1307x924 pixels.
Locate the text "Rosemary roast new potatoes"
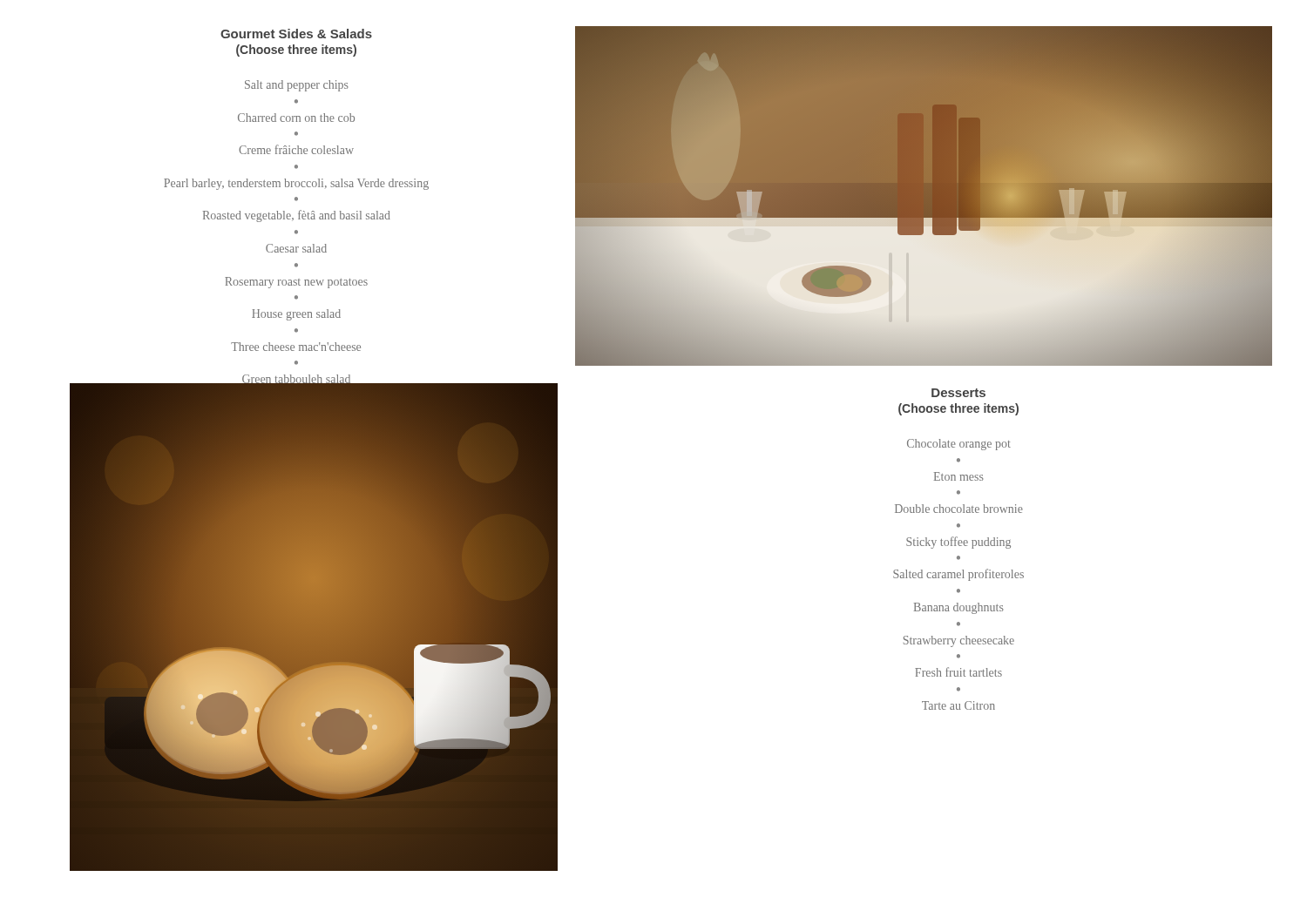click(296, 281)
